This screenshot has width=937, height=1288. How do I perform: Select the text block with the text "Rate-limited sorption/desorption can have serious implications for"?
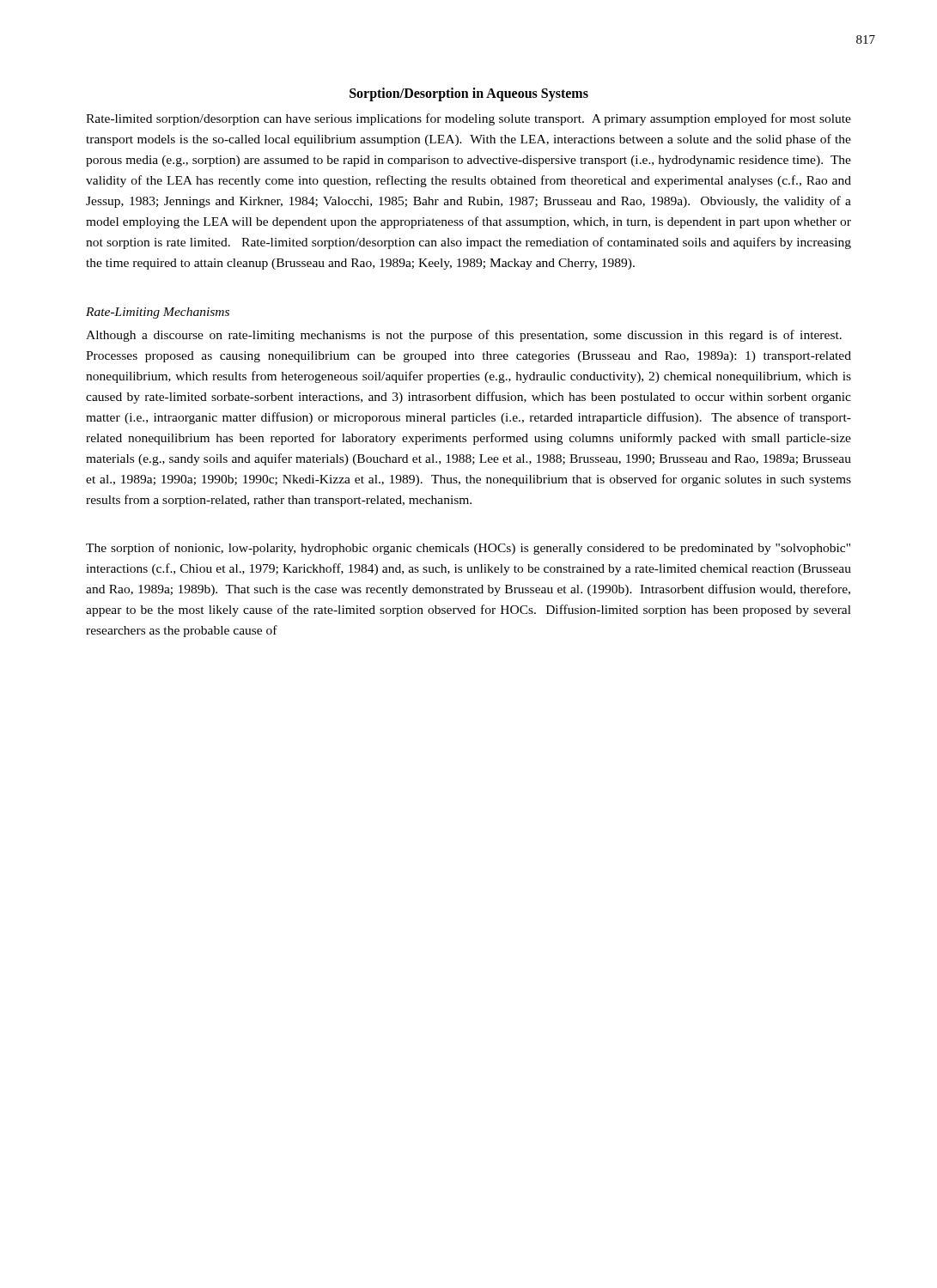coord(468,190)
